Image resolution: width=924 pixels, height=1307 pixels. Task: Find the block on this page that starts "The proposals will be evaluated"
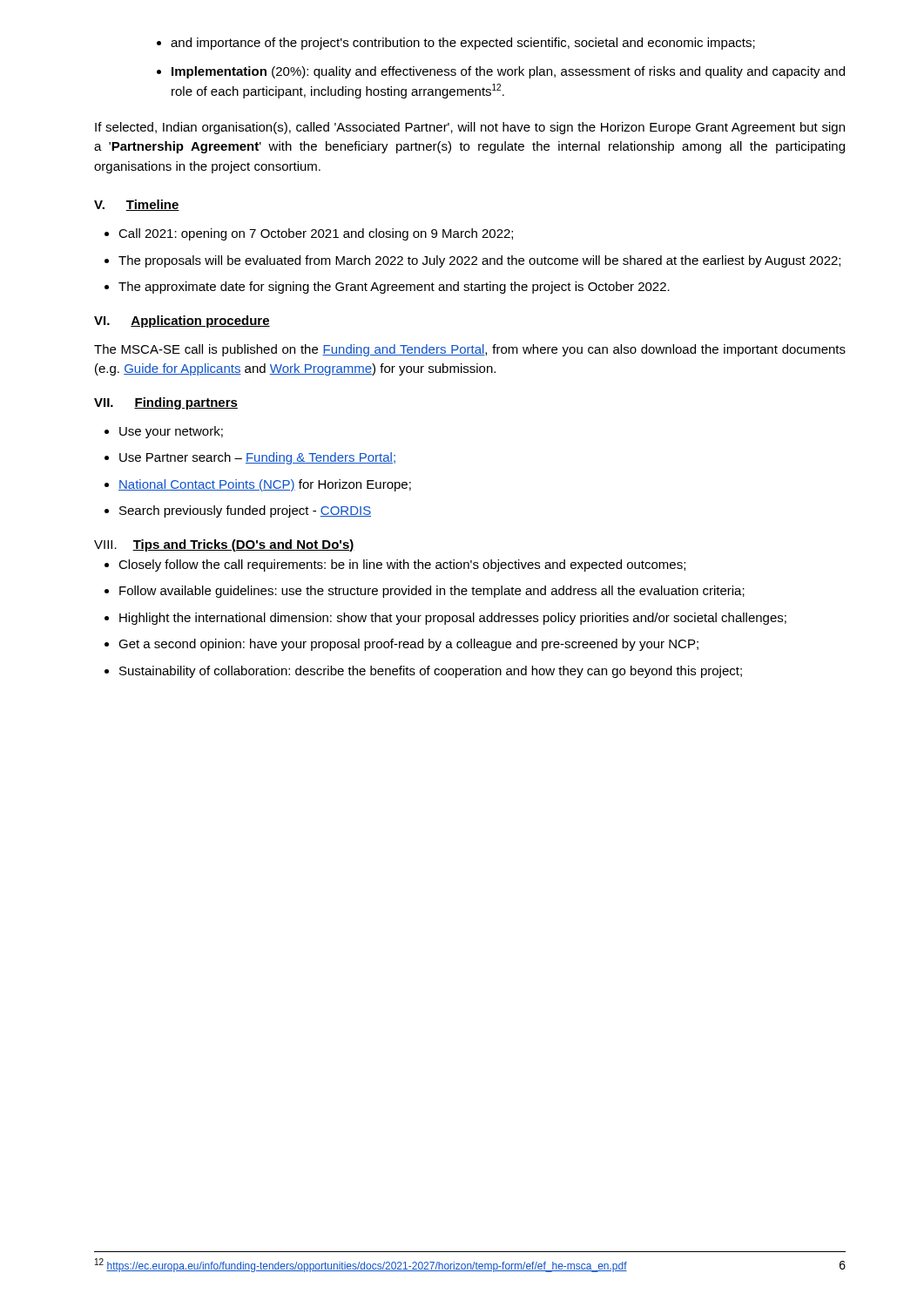coord(470,260)
